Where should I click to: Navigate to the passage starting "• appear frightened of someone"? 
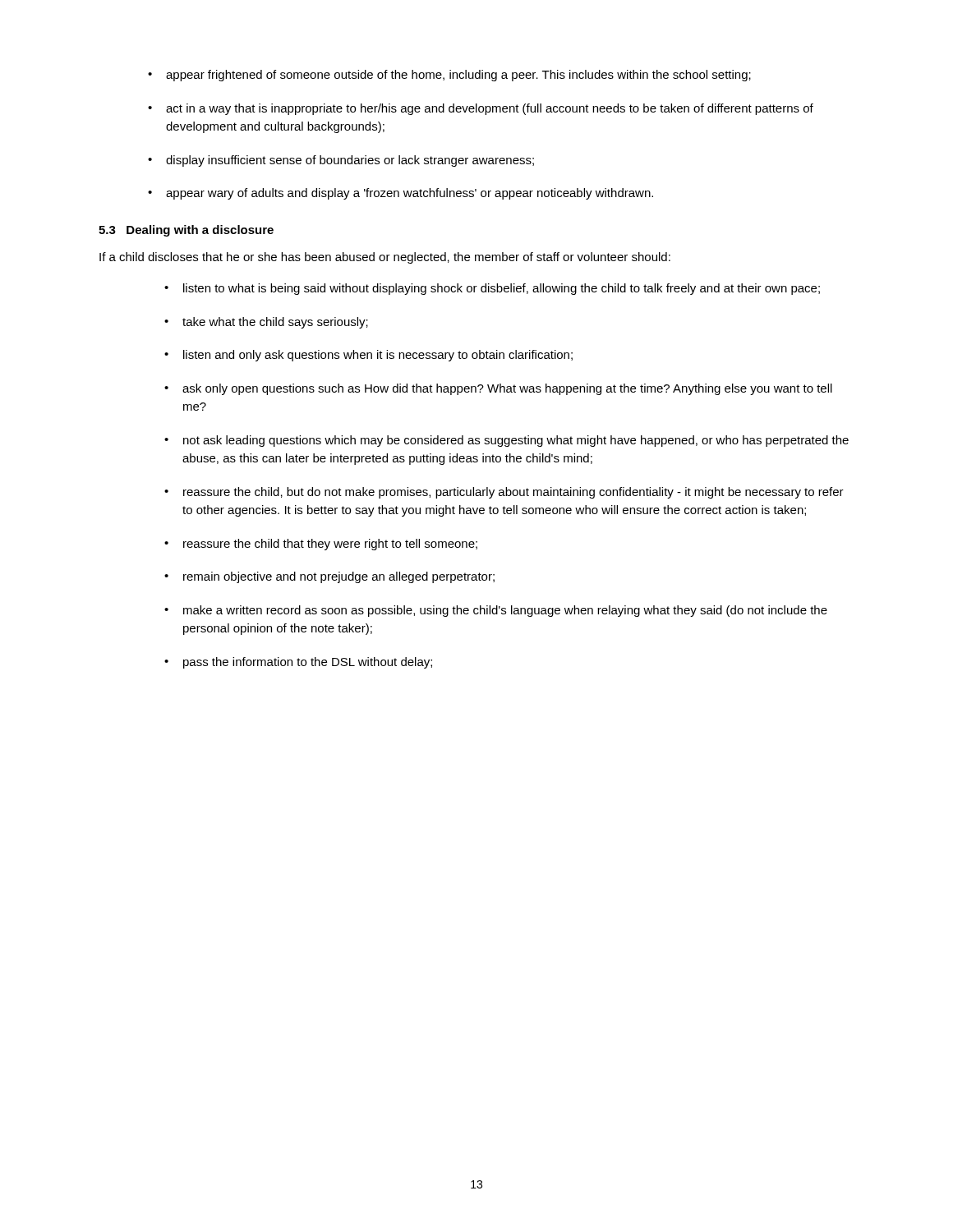coord(501,75)
